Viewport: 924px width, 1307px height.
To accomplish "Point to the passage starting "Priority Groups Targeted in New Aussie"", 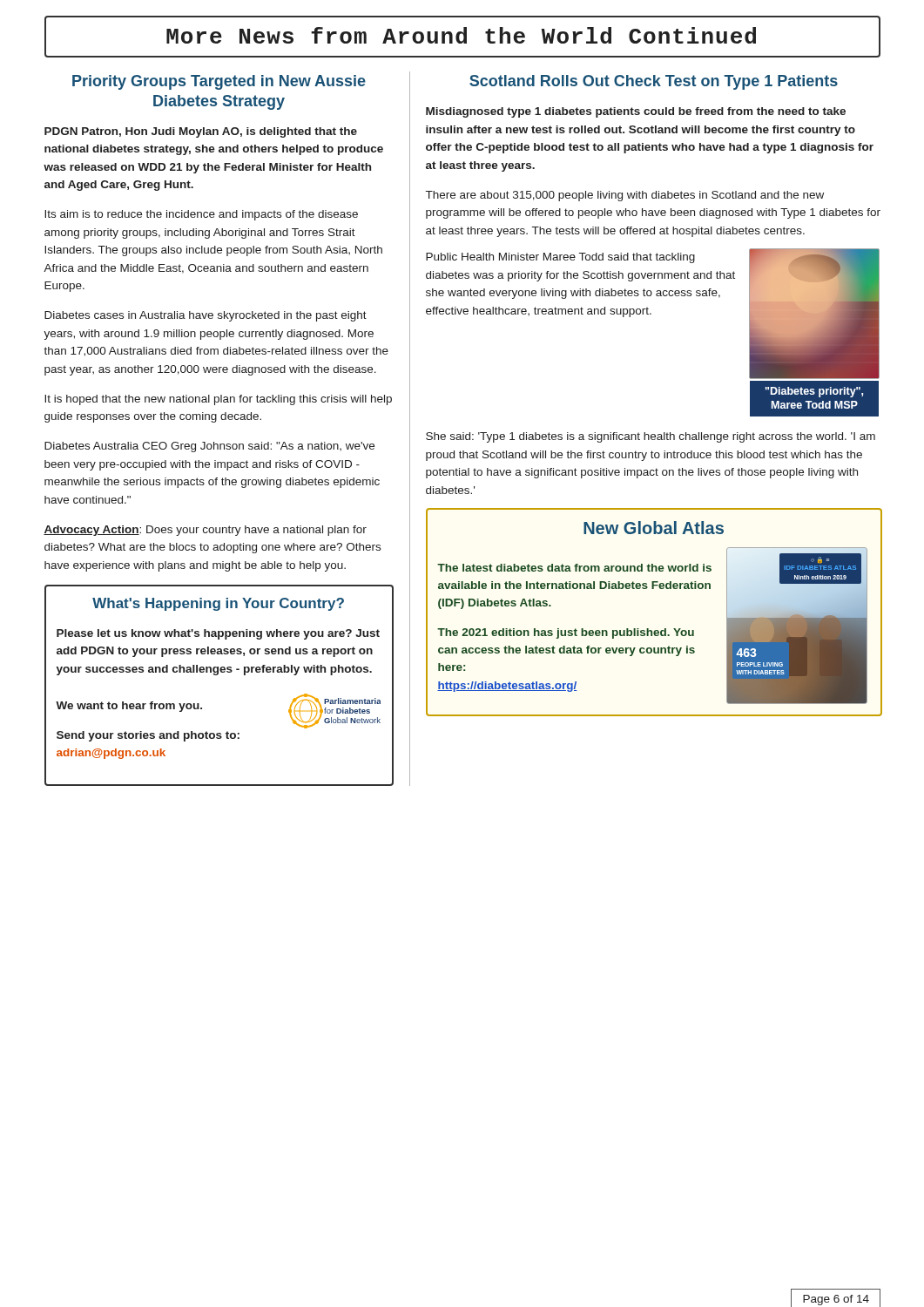I will [219, 91].
